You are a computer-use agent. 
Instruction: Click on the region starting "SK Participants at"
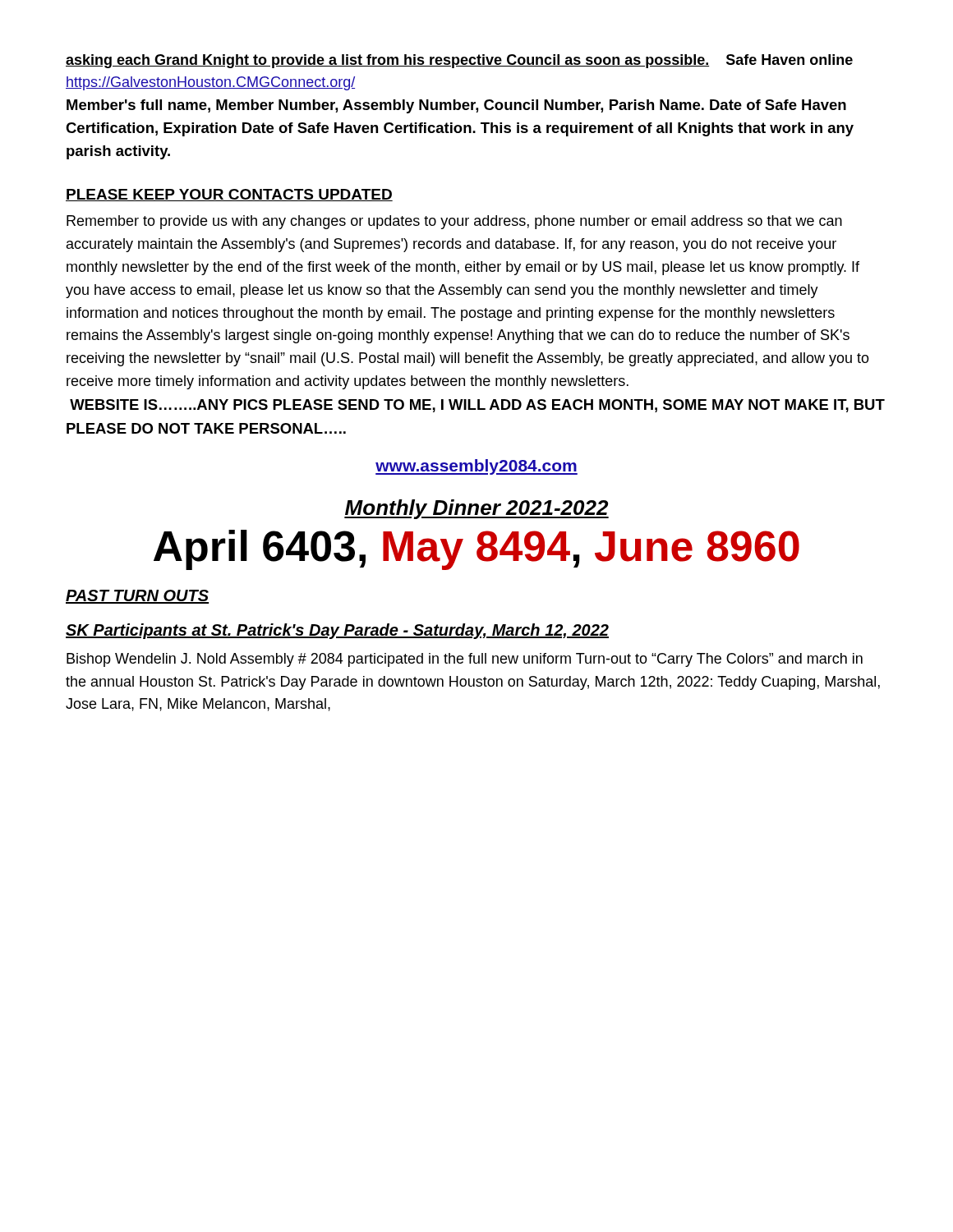[x=337, y=630]
